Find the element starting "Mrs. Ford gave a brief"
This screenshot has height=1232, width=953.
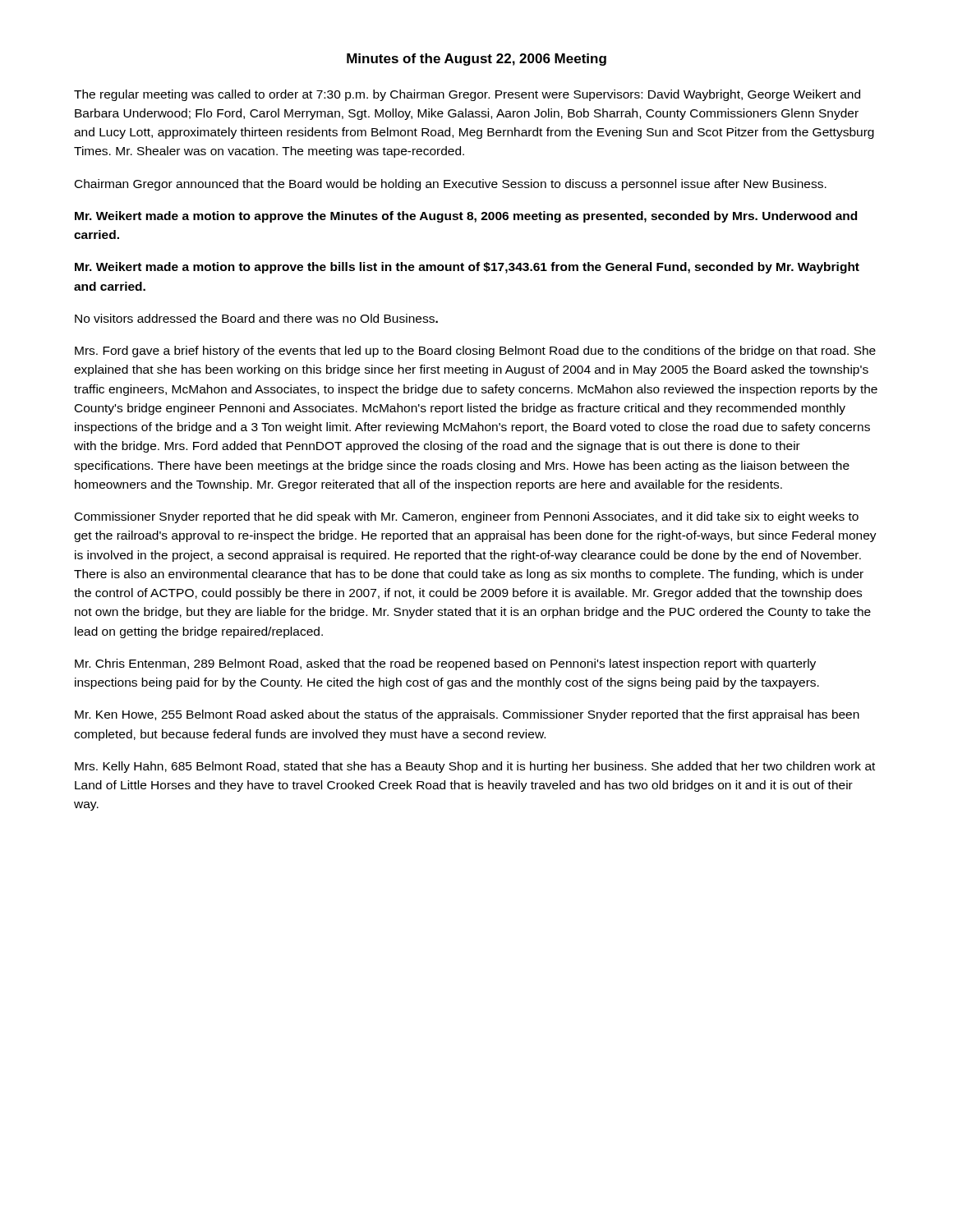476,417
